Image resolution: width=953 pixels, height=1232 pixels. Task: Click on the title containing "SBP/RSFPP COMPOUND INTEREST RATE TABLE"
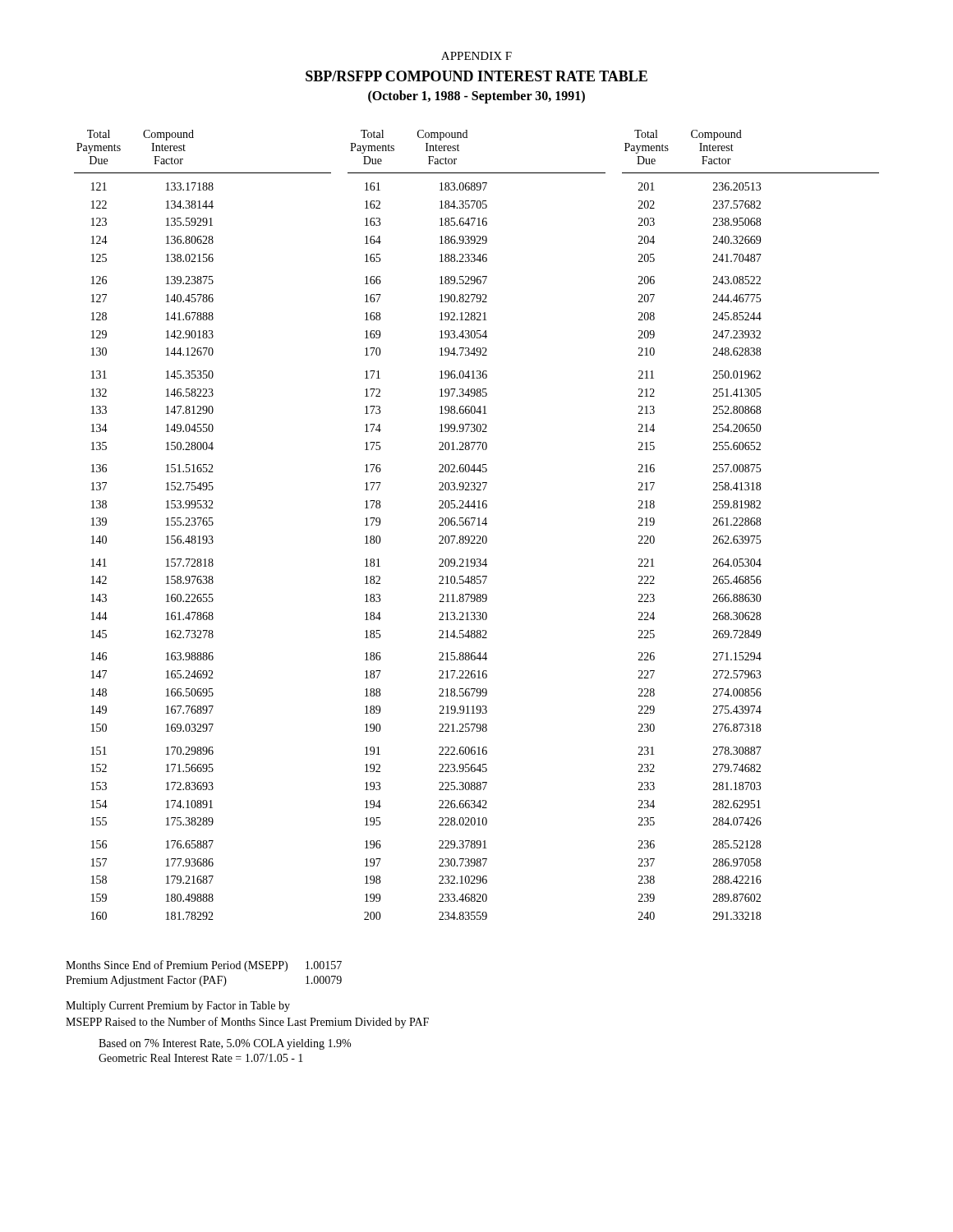[476, 86]
